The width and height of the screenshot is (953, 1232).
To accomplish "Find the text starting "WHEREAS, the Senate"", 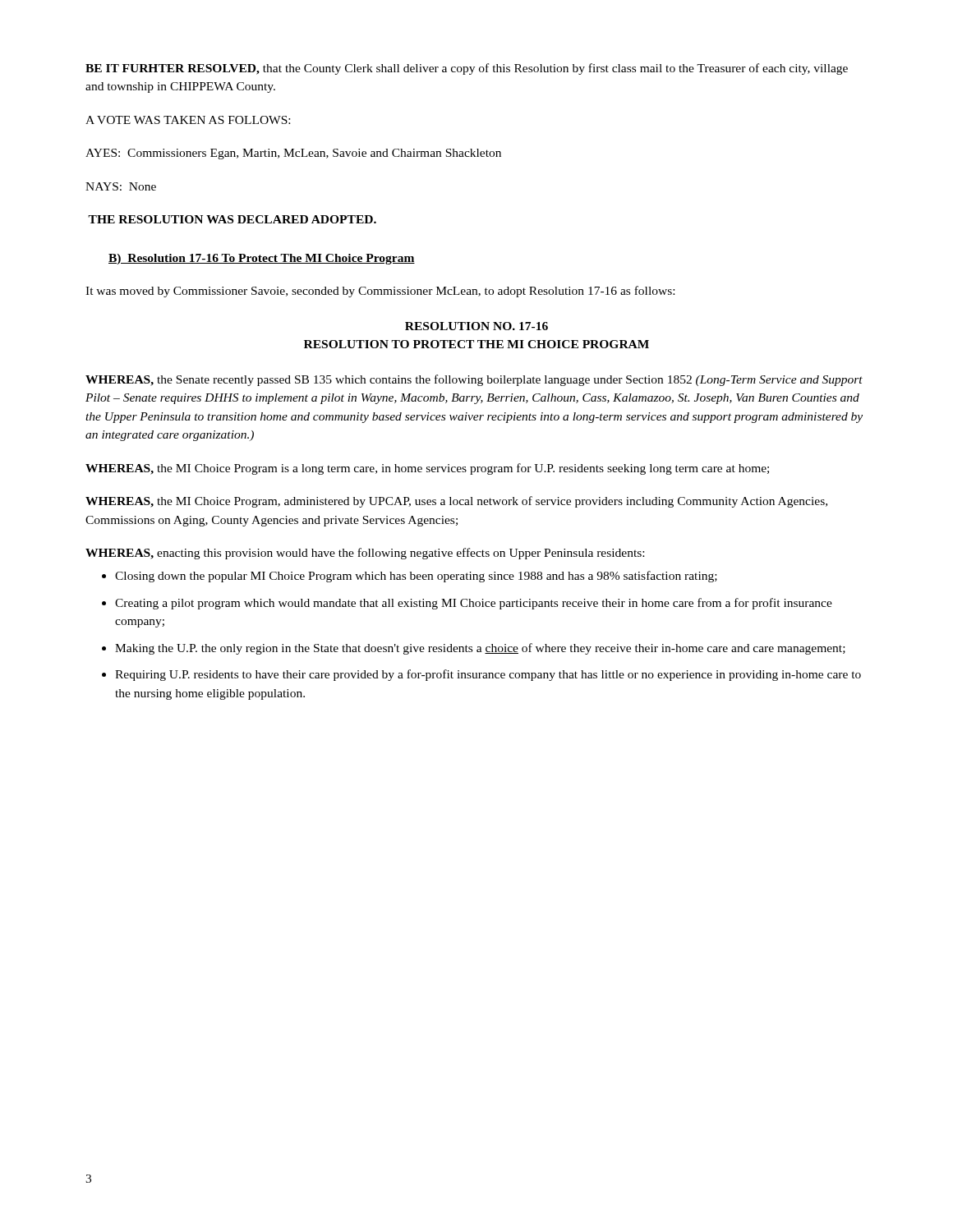I will tap(476, 407).
